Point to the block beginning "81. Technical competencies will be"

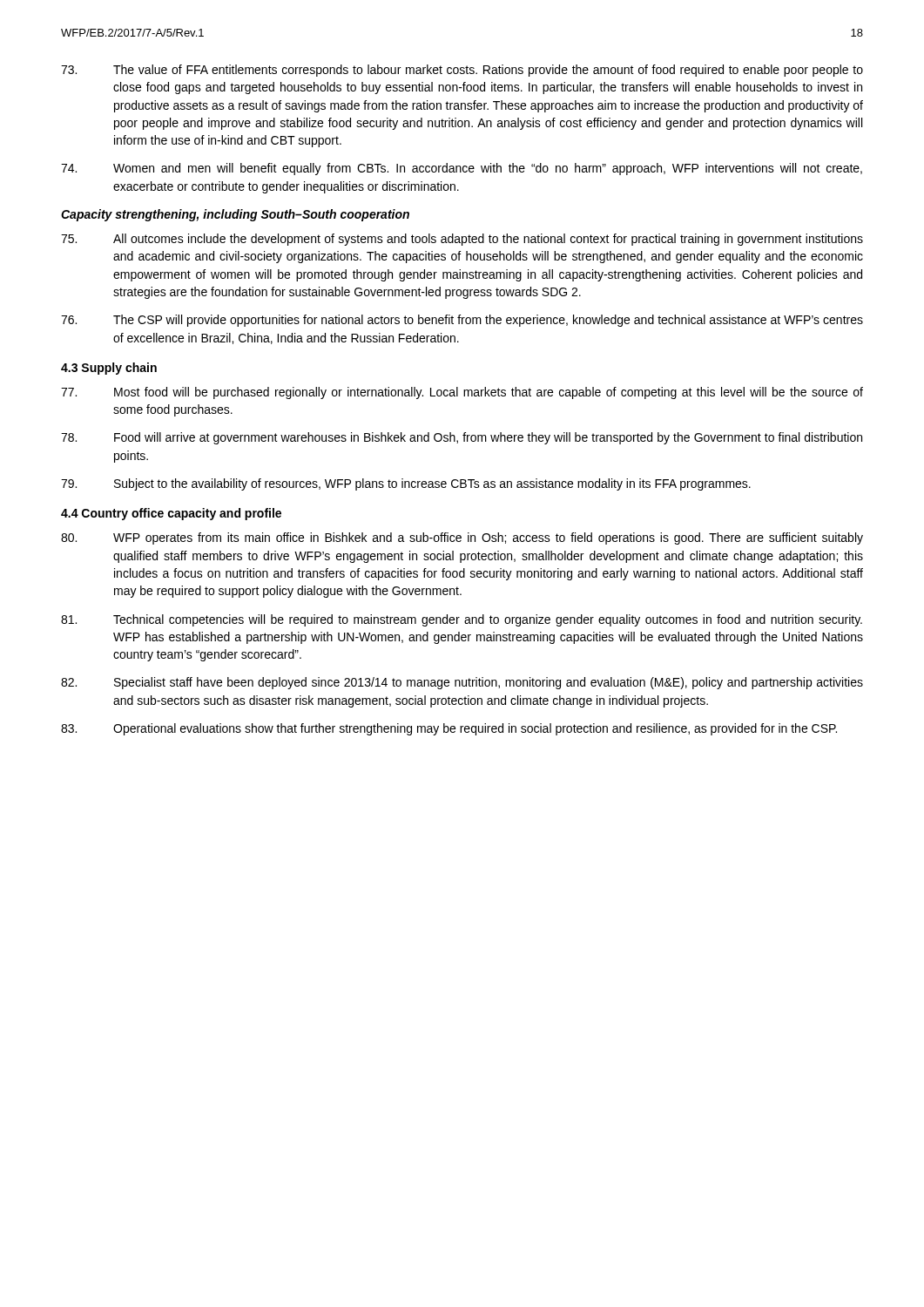[462, 637]
